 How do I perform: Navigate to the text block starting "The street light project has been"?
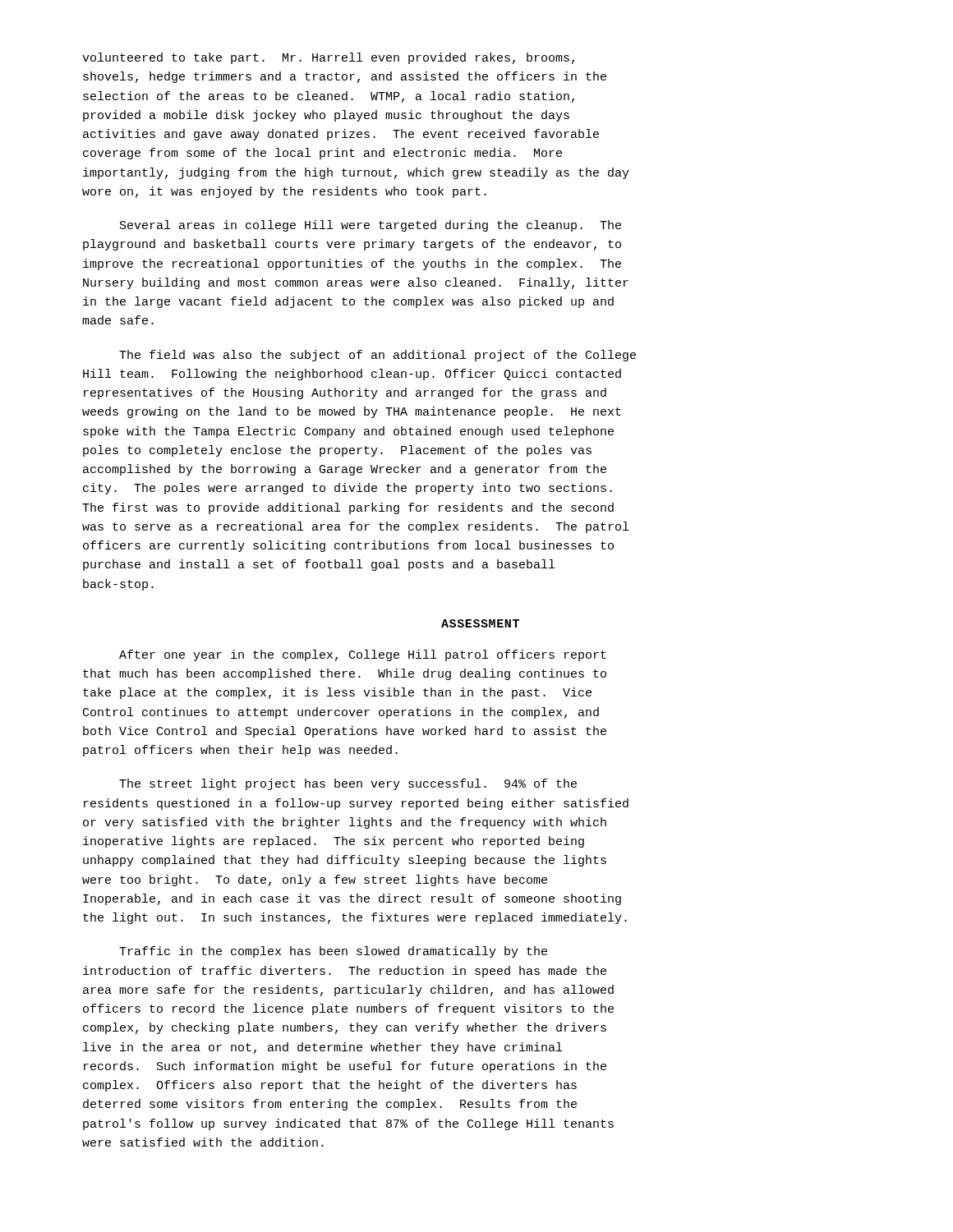[356, 852]
